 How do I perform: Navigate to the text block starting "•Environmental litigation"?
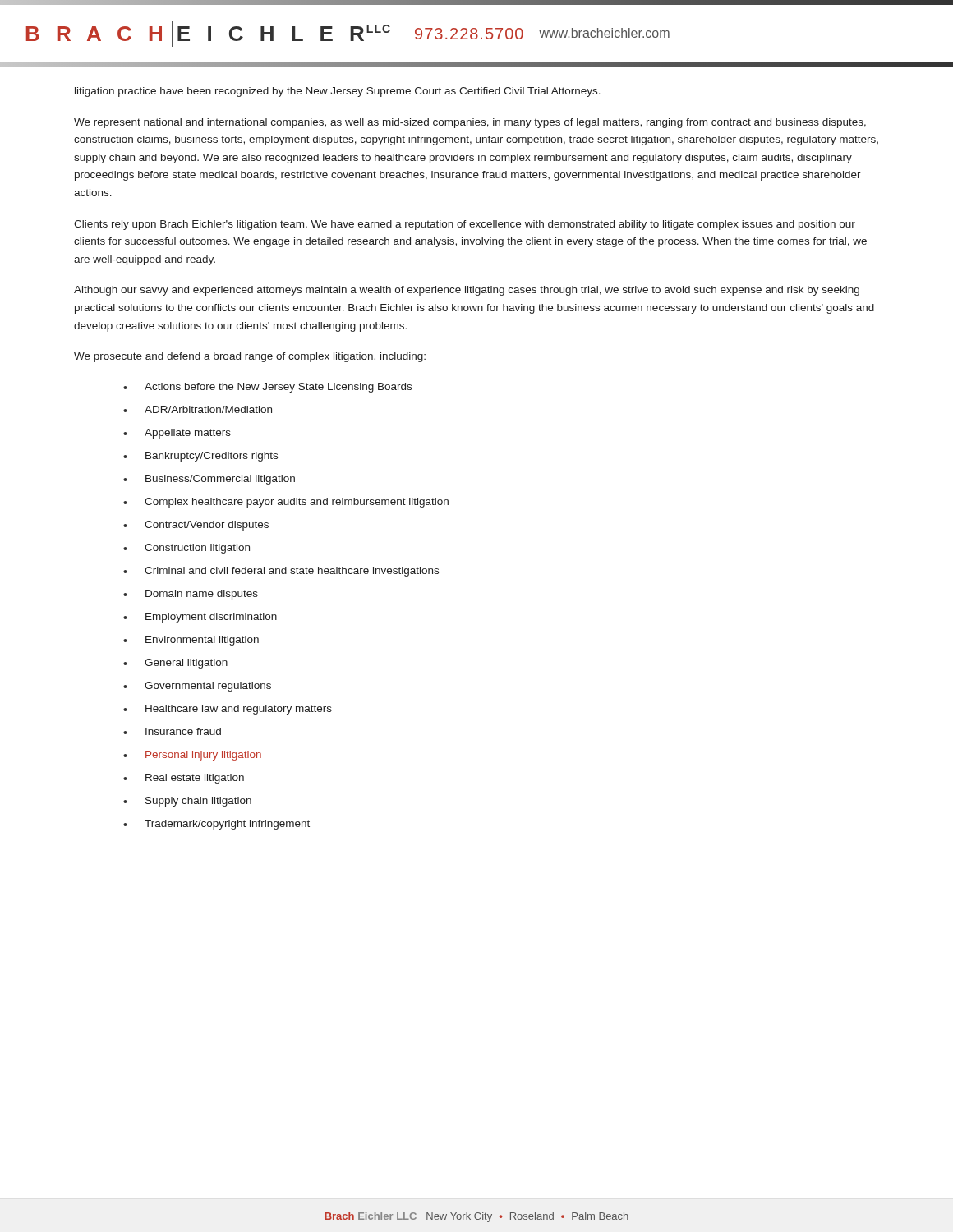tap(191, 640)
